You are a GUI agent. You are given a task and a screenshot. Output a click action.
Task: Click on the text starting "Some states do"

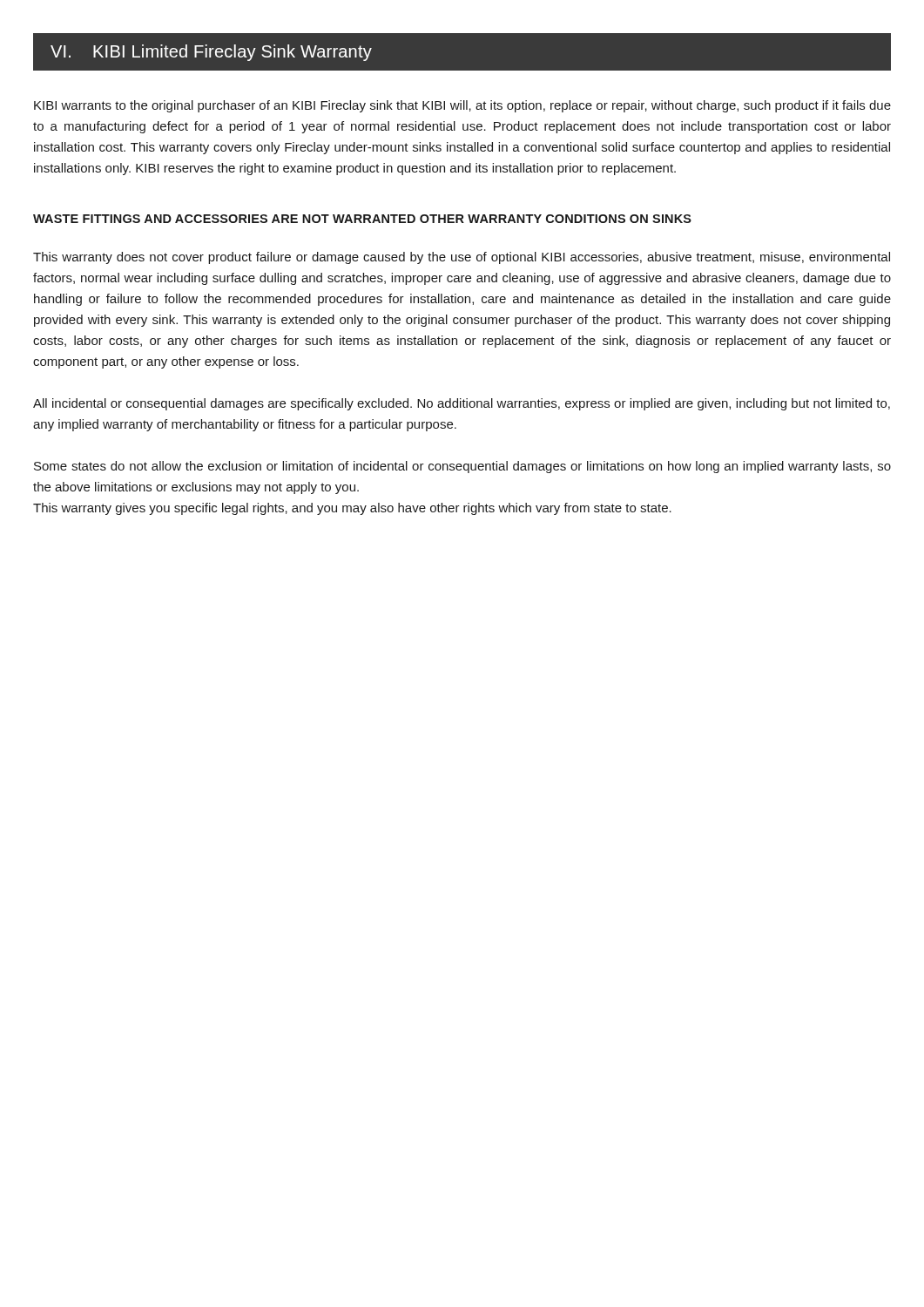pyautogui.click(x=462, y=467)
